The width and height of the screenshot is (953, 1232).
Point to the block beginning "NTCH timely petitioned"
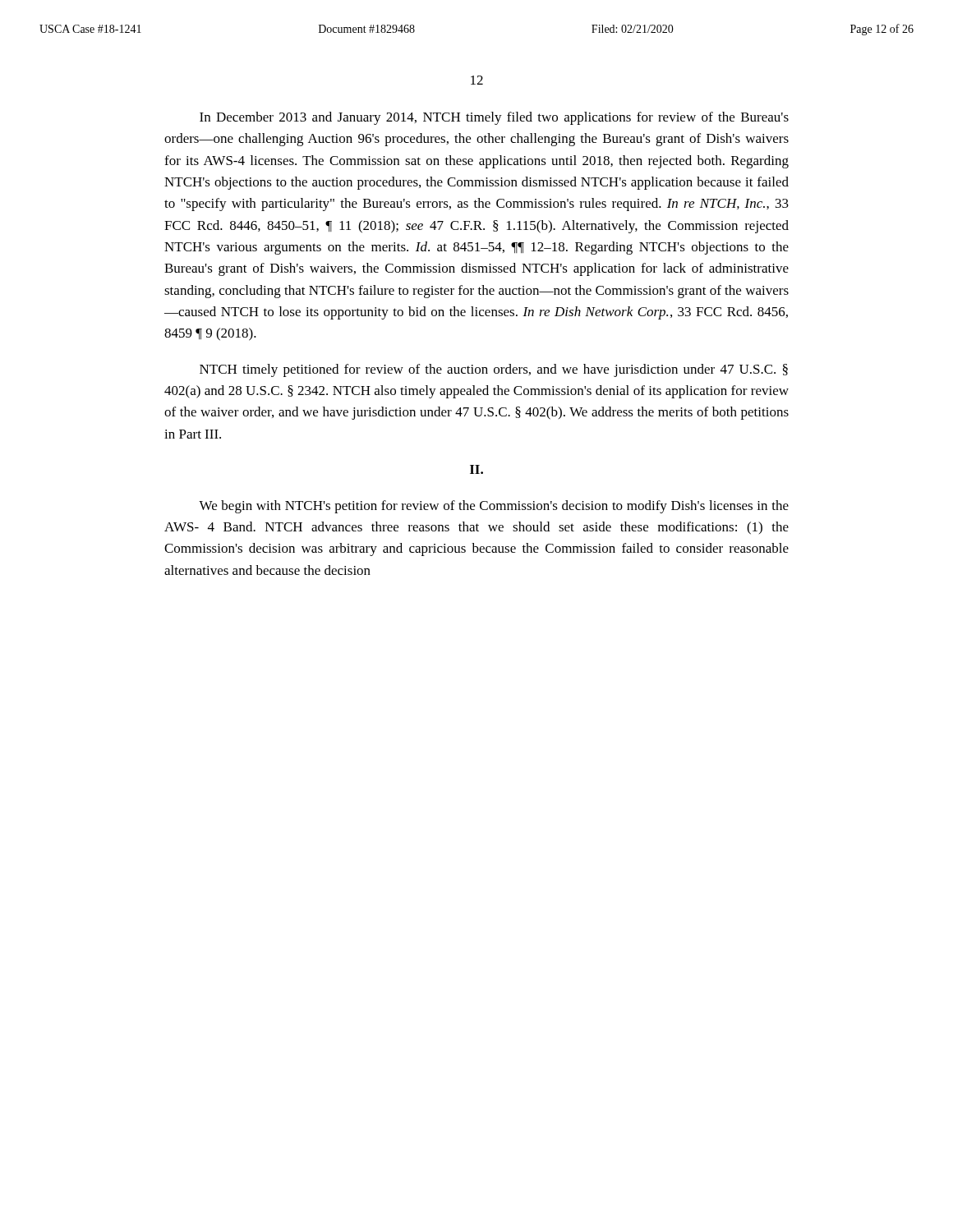pyautogui.click(x=476, y=401)
